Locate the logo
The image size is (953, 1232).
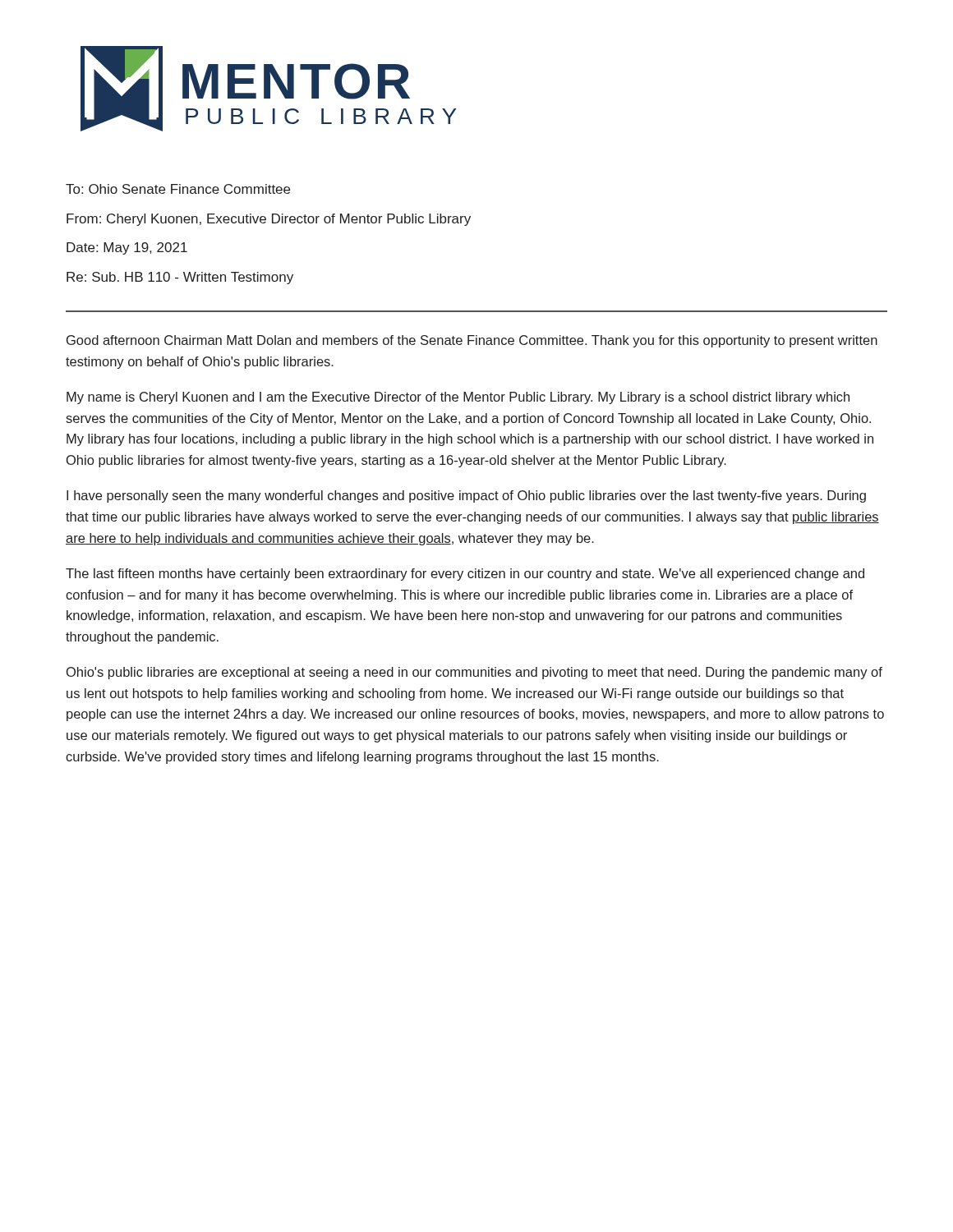tap(476, 81)
